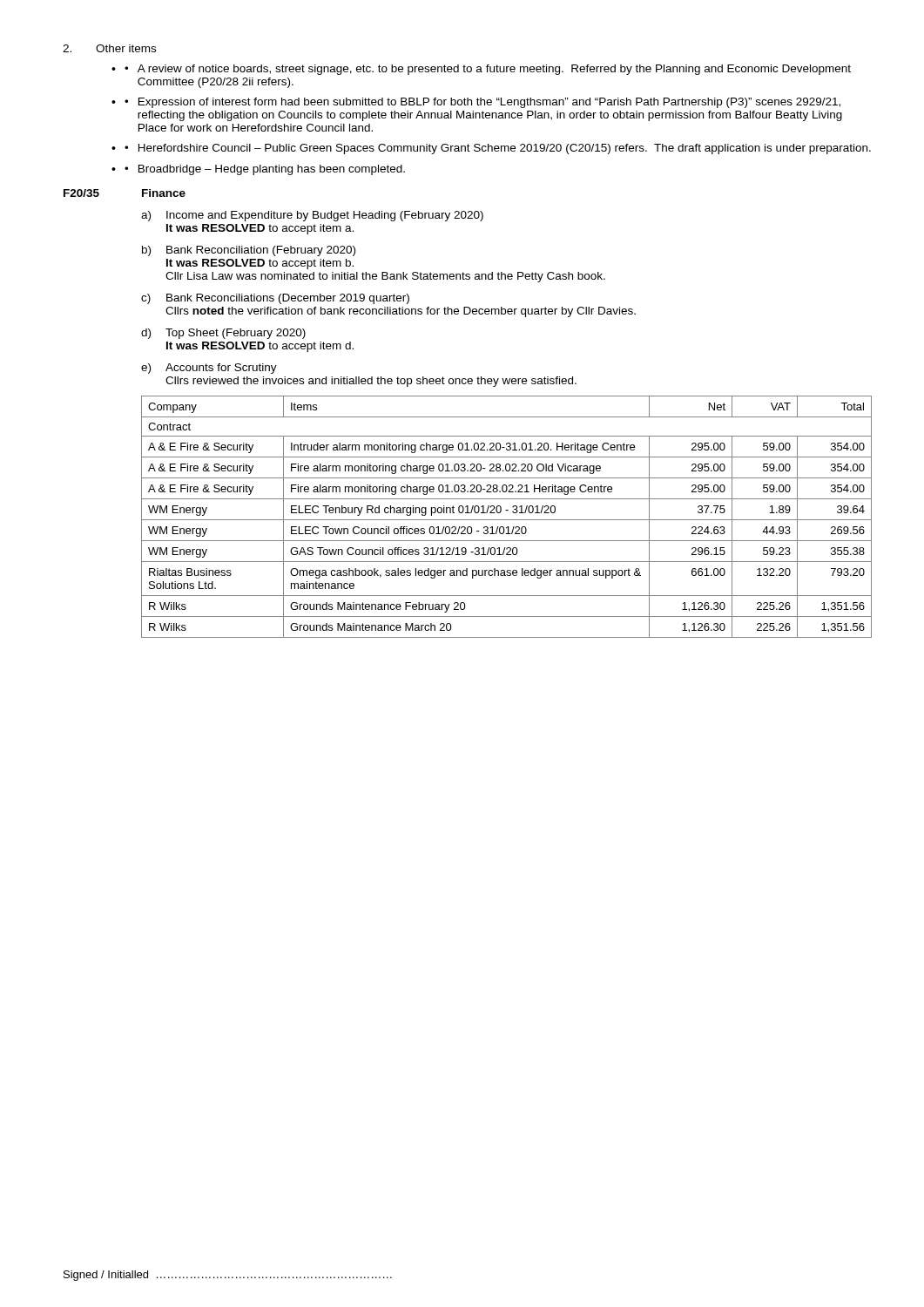This screenshot has width=924, height=1307.
Task: Point to the text starting "d) Top Sheet (February 2020) It"
Action: [x=248, y=339]
